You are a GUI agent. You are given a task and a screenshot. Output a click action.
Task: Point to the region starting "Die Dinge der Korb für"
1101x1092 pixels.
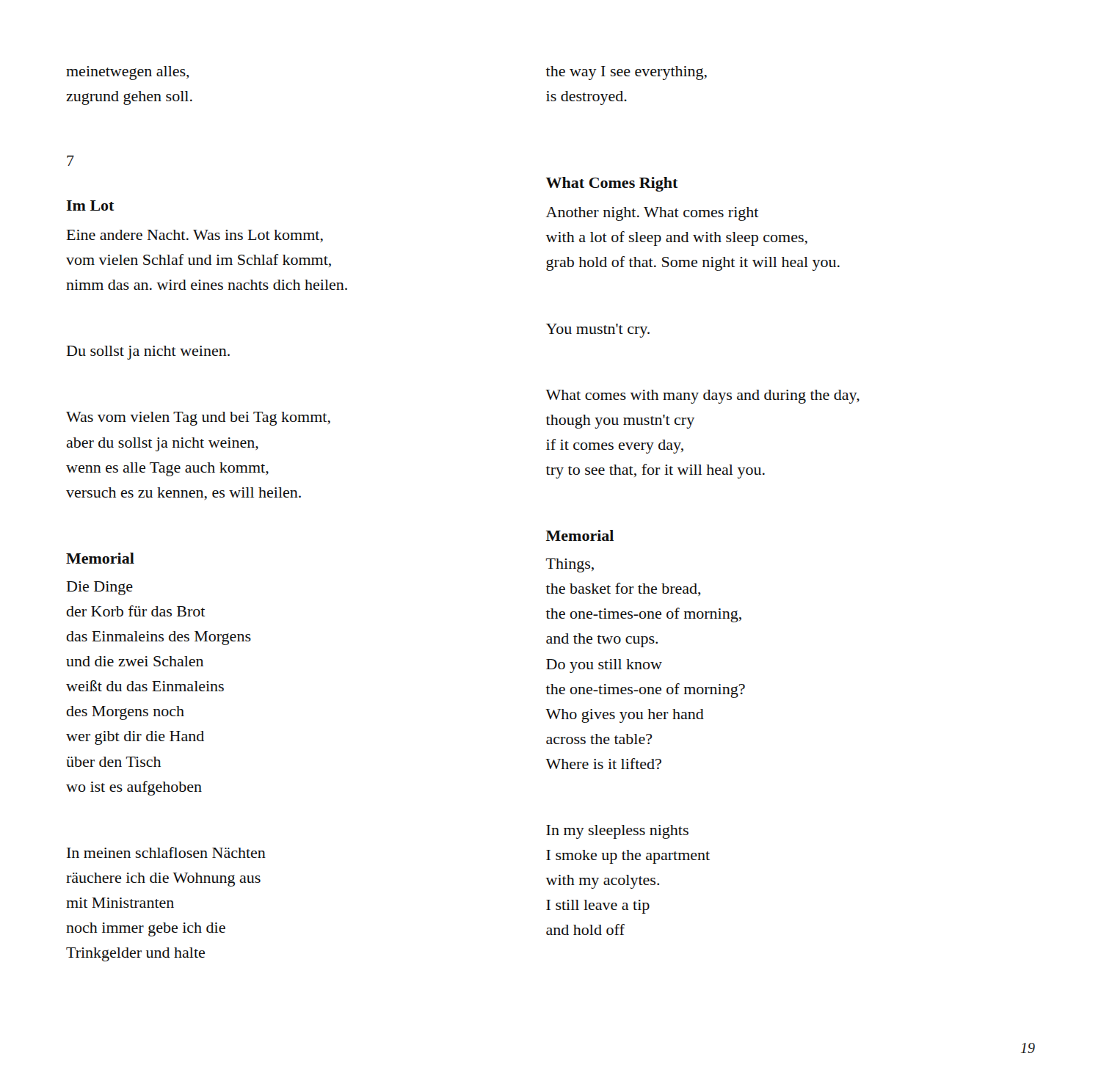[100, 588]
